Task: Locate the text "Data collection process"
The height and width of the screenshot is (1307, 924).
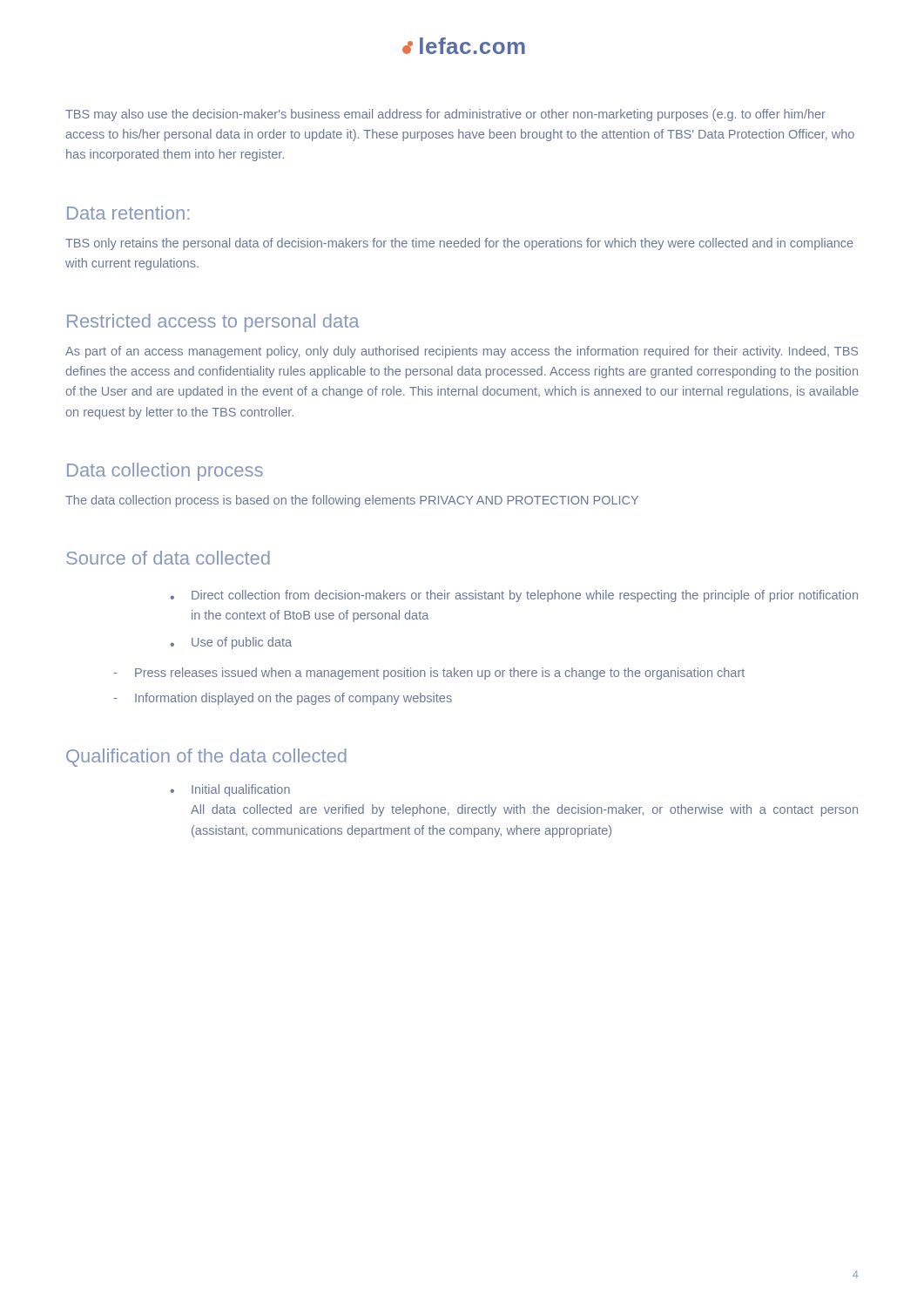Action: (164, 470)
